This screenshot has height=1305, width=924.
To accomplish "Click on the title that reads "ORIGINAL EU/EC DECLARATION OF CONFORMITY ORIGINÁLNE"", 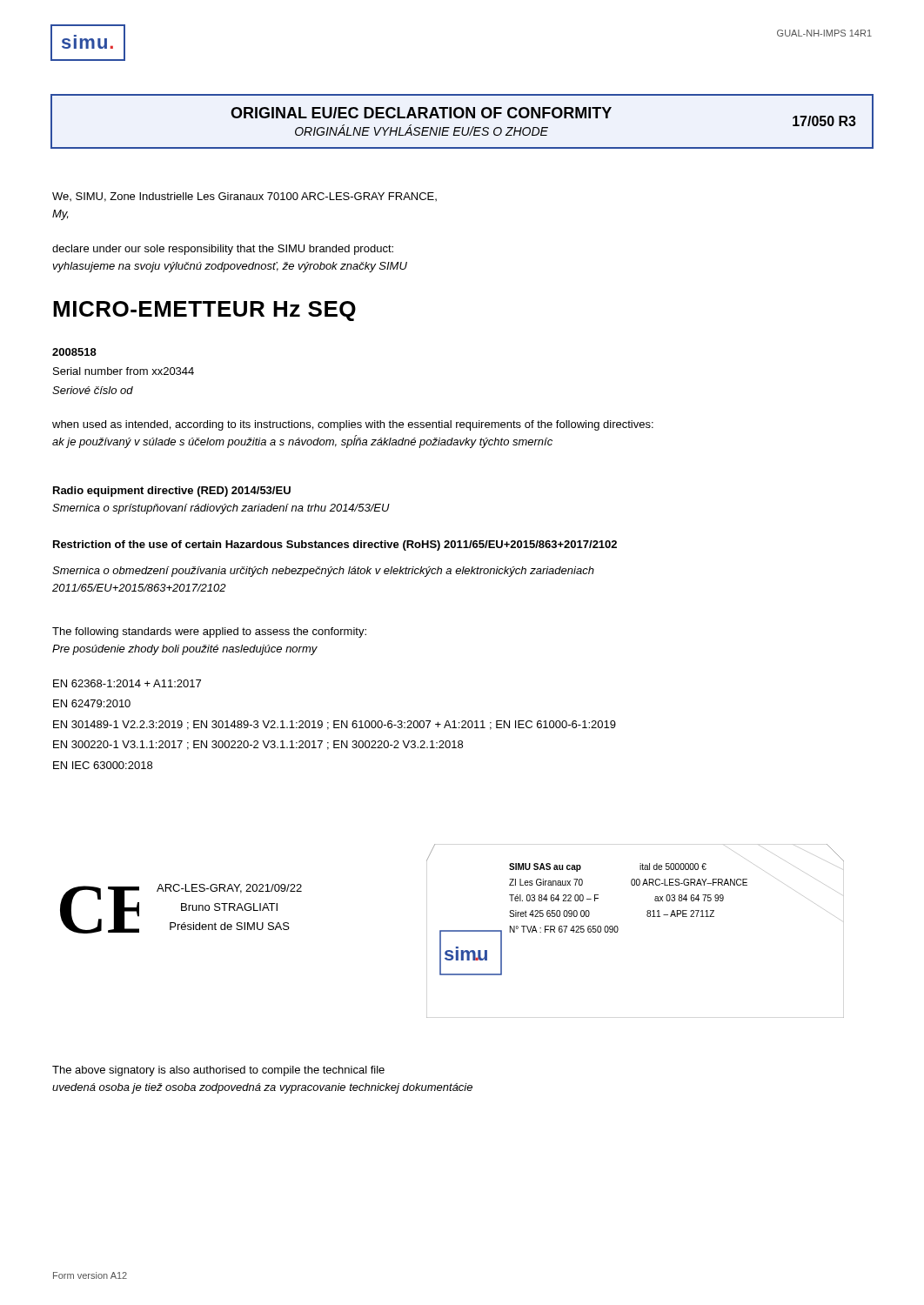I will (462, 121).
